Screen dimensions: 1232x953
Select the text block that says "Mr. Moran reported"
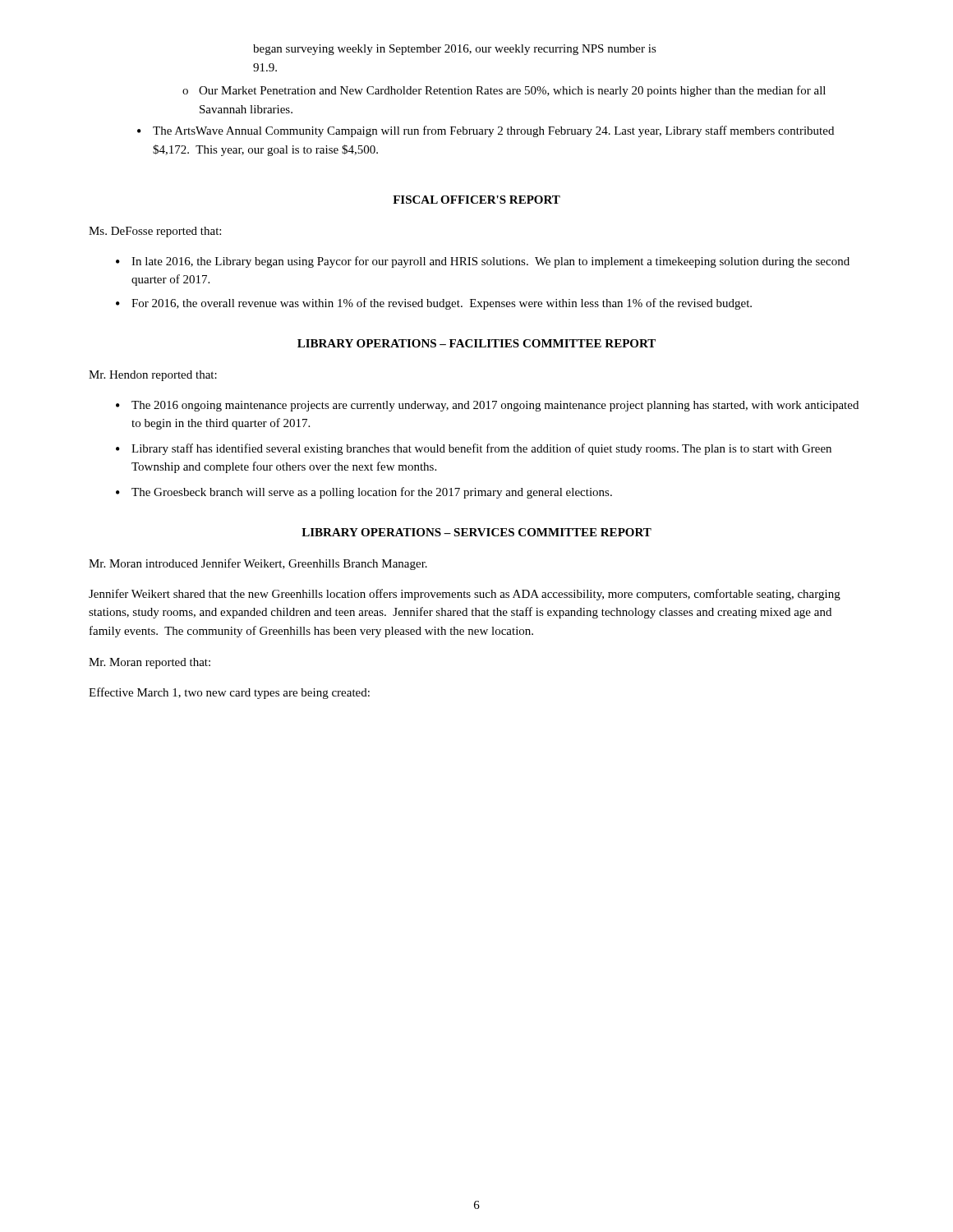150,662
